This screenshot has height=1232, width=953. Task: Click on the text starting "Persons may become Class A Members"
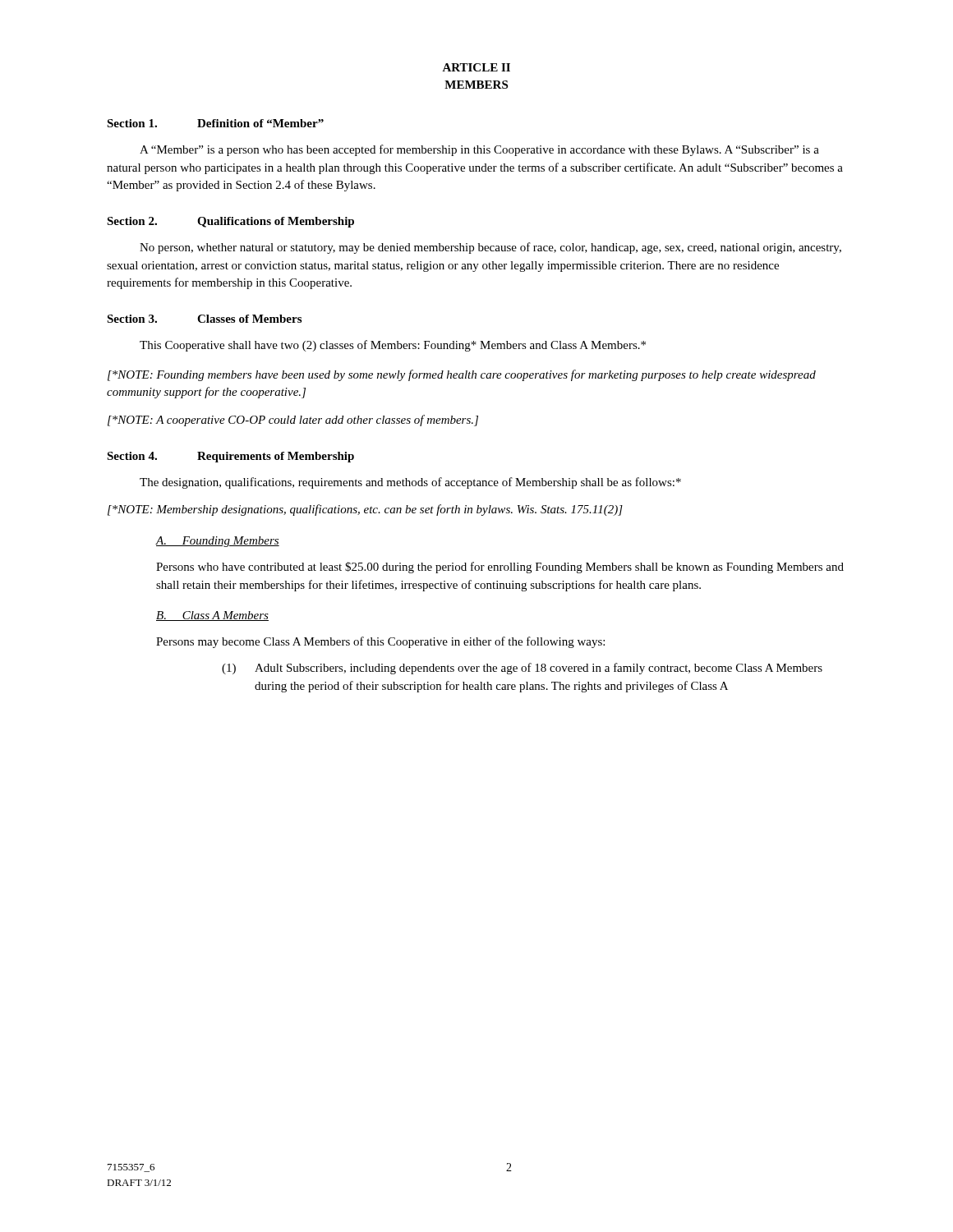point(381,641)
